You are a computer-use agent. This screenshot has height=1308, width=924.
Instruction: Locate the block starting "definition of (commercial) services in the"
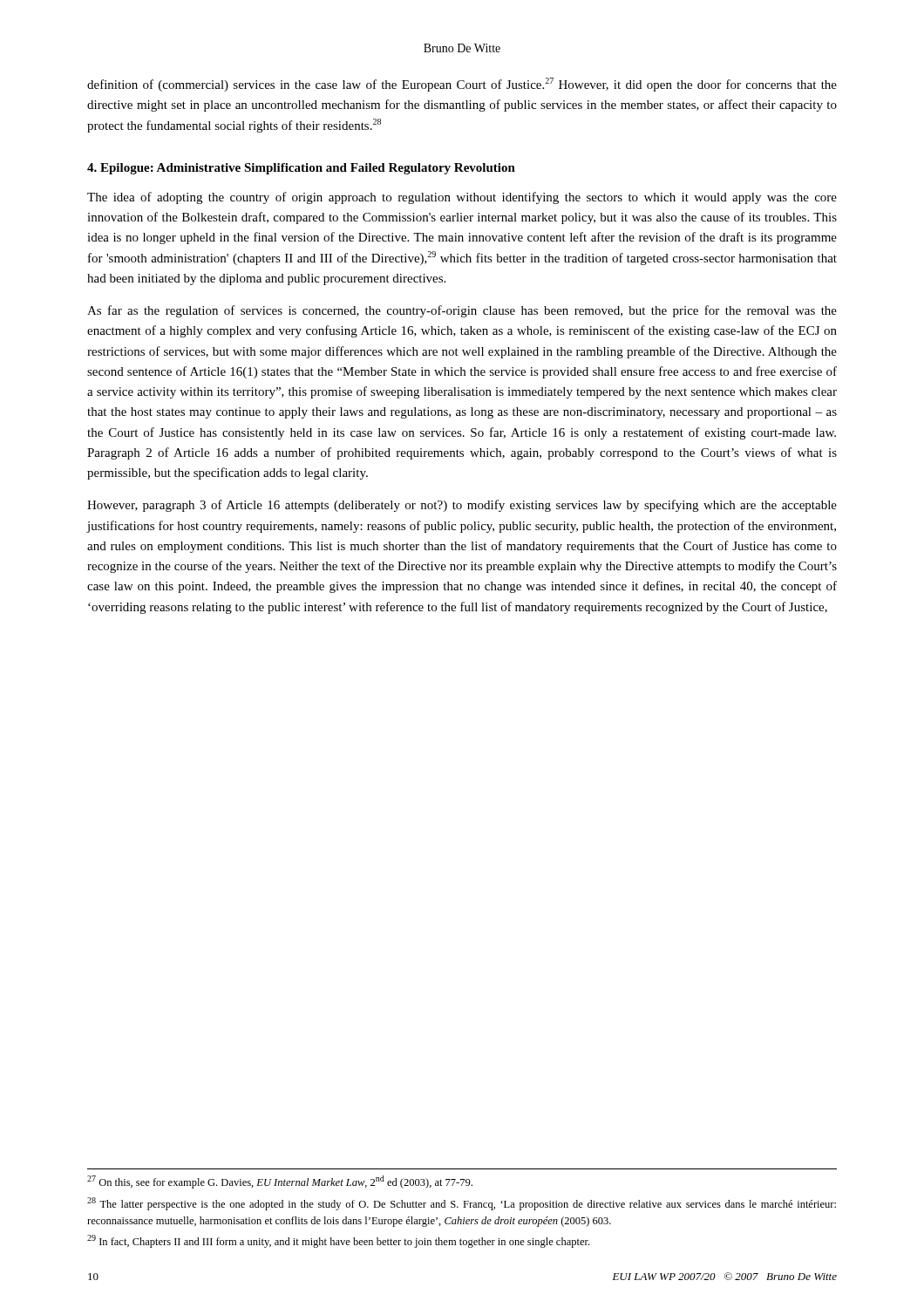[462, 104]
